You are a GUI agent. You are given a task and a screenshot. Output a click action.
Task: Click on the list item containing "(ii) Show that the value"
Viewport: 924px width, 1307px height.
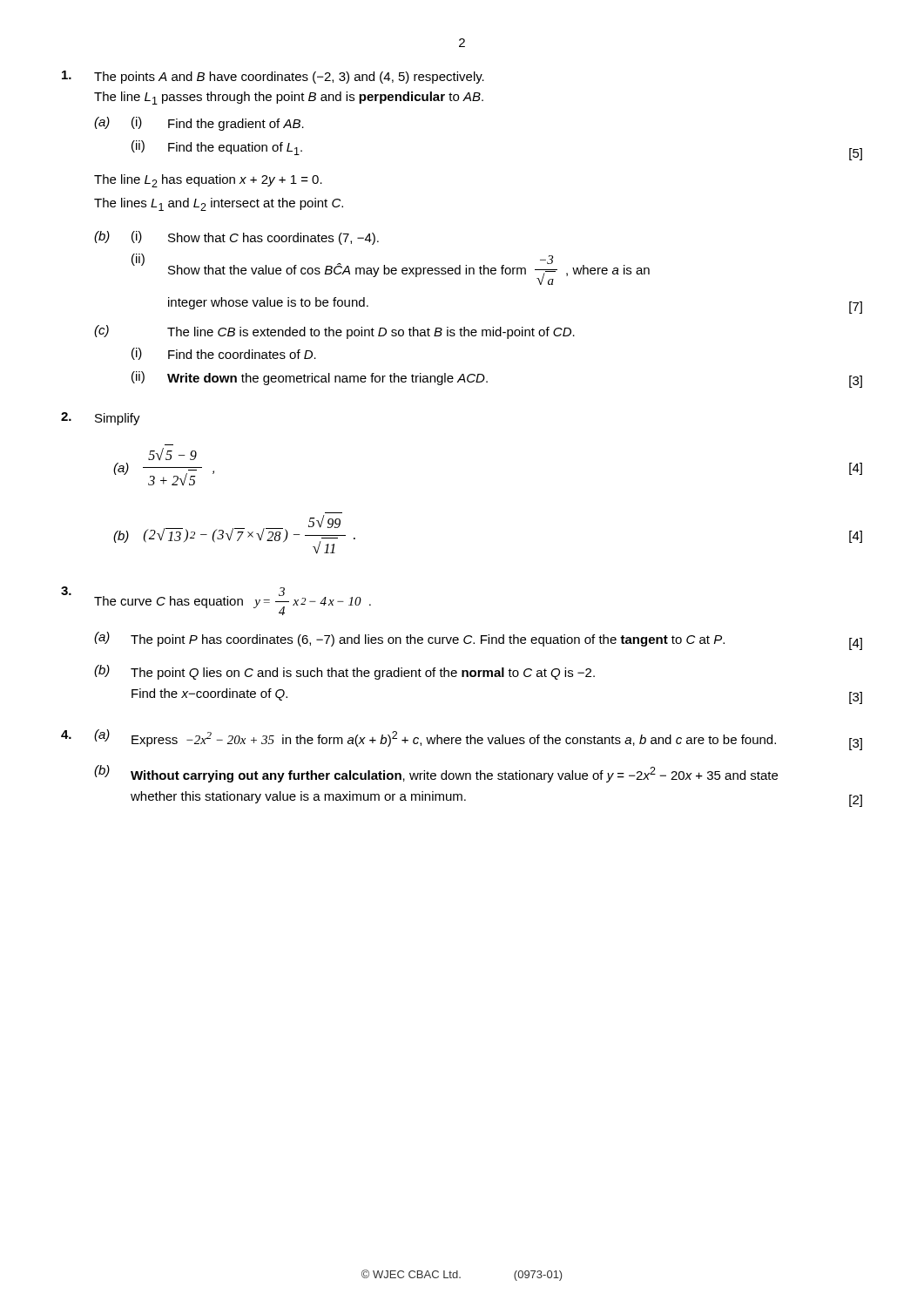click(x=497, y=282)
